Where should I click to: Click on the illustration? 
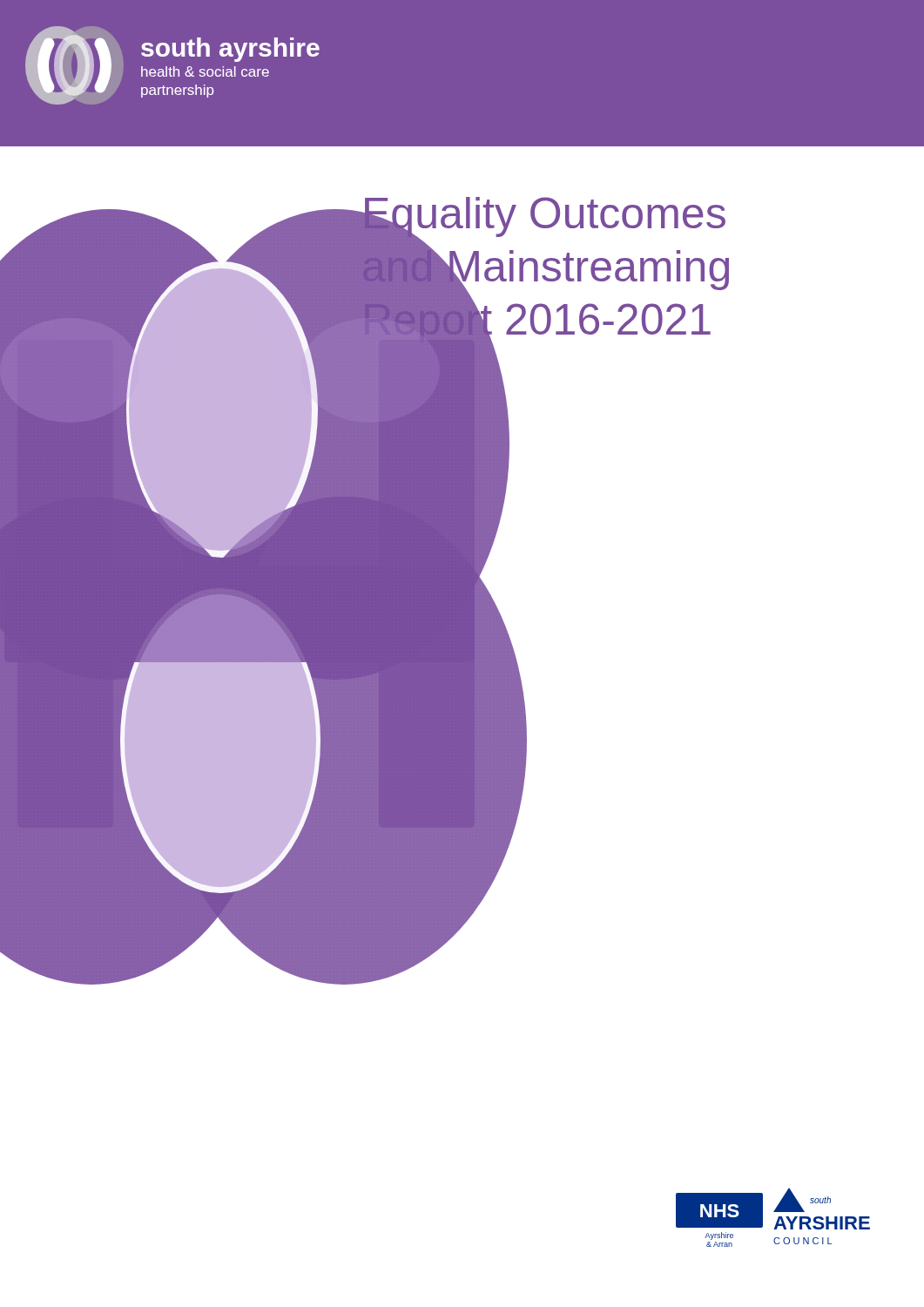pyautogui.click(x=294, y=606)
